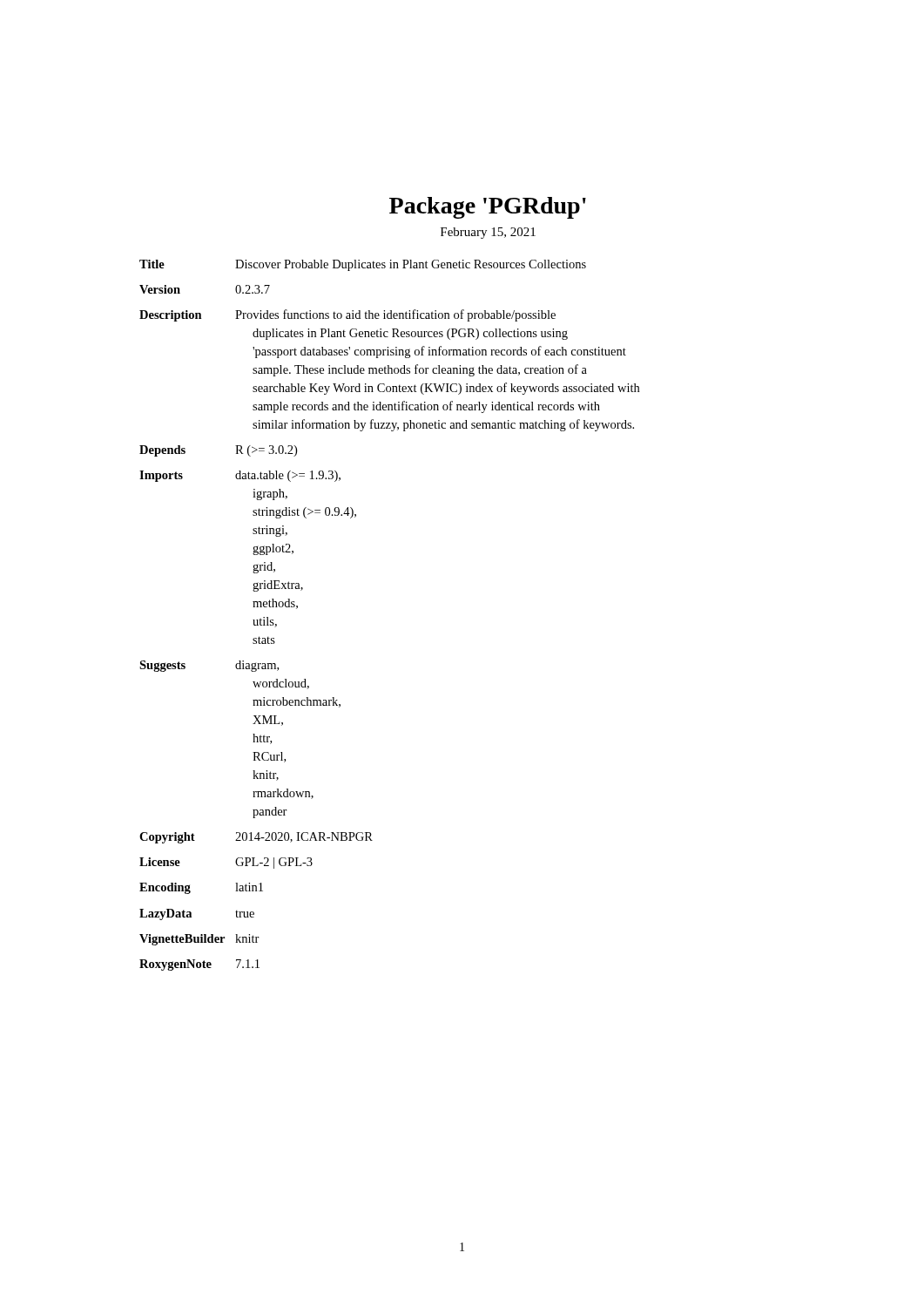924x1307 pixels.
Task: Select the element starting "Title Discover Probable Duplicates in Plant"
Action: (488, 264)
